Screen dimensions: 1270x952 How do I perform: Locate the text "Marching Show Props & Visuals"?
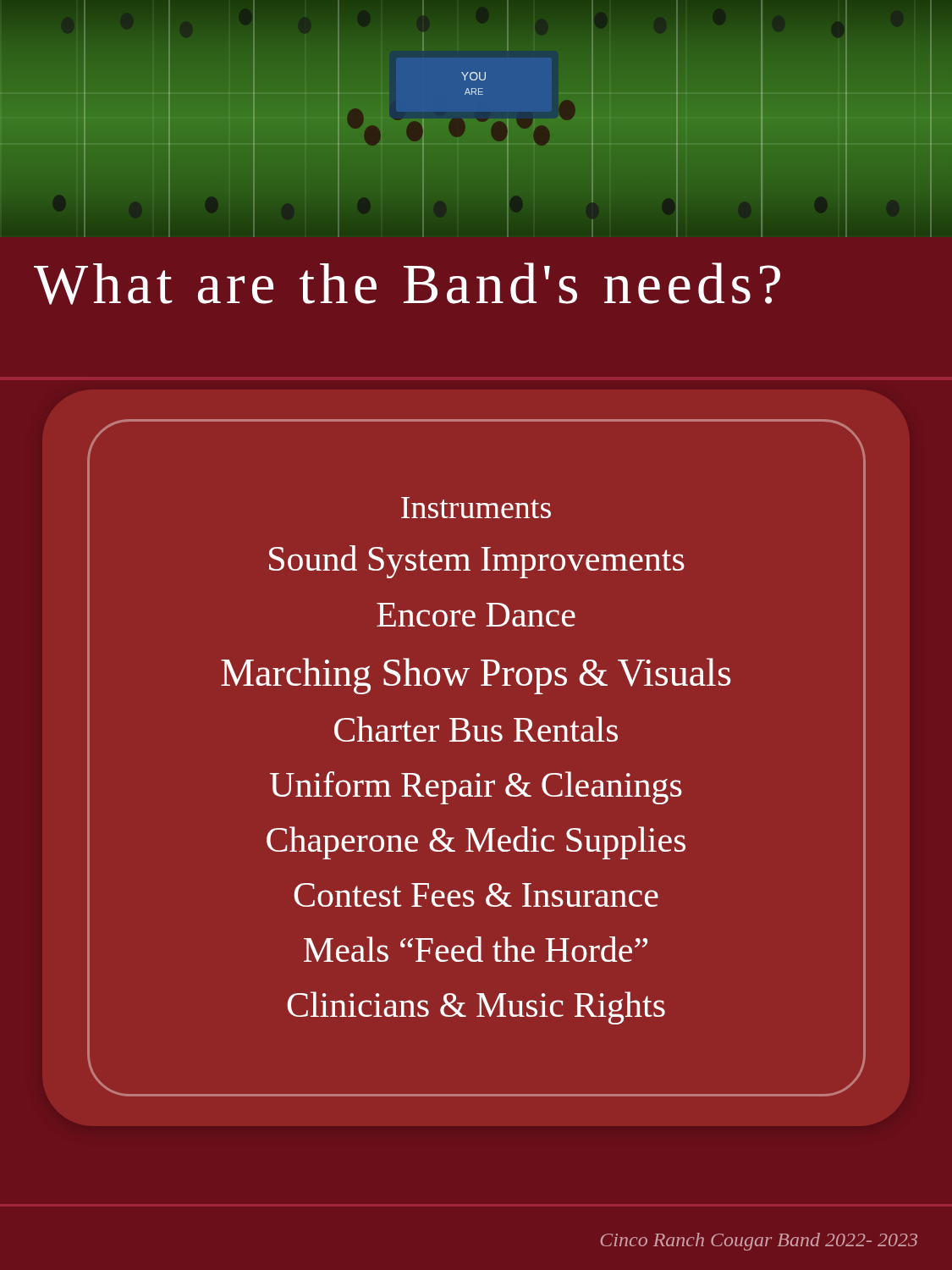click(476, 672)
